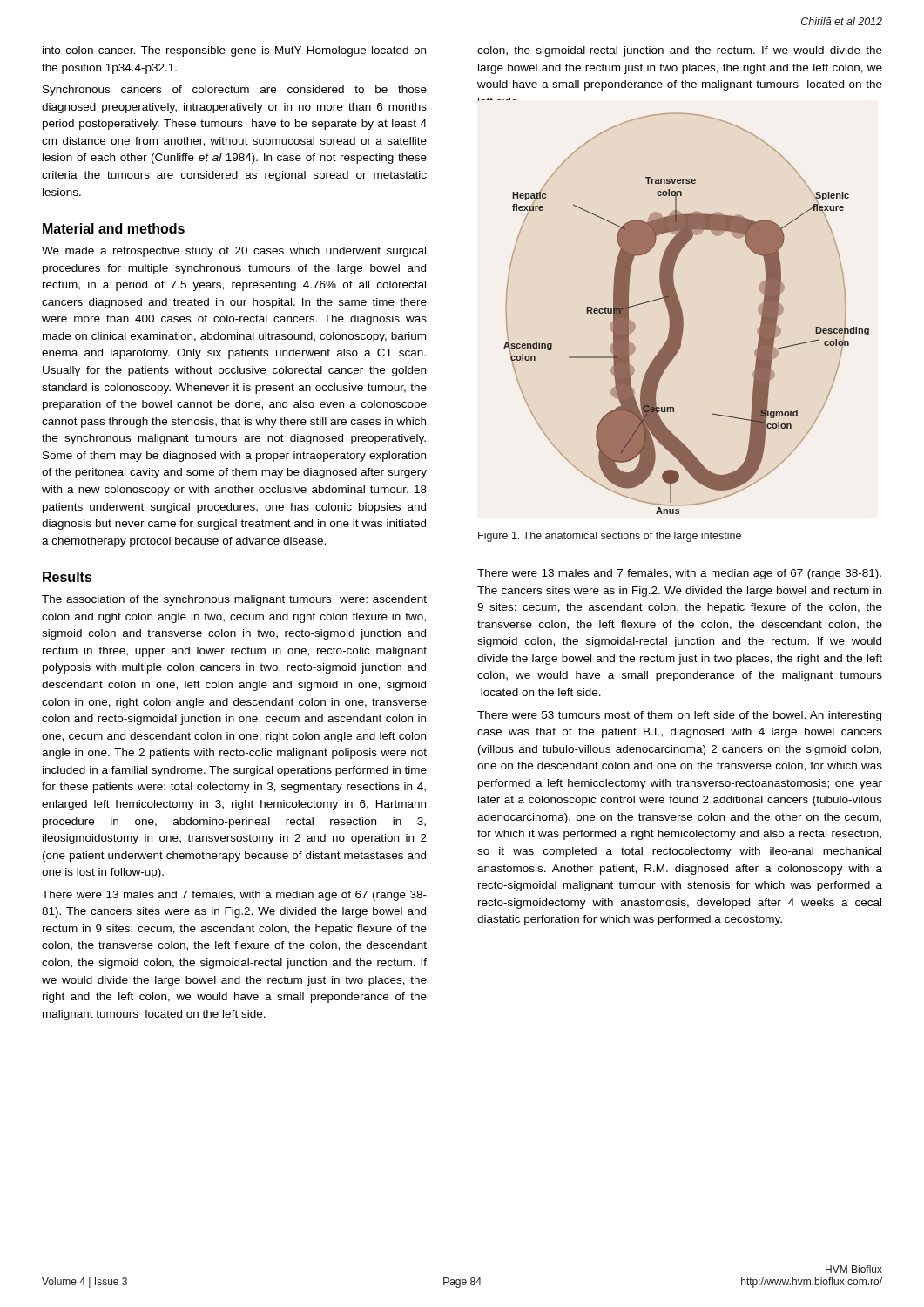The width and height of the screenshot is (924, 1307).
Task: Click where it says "Material and methods"
Action: [113, 229]
